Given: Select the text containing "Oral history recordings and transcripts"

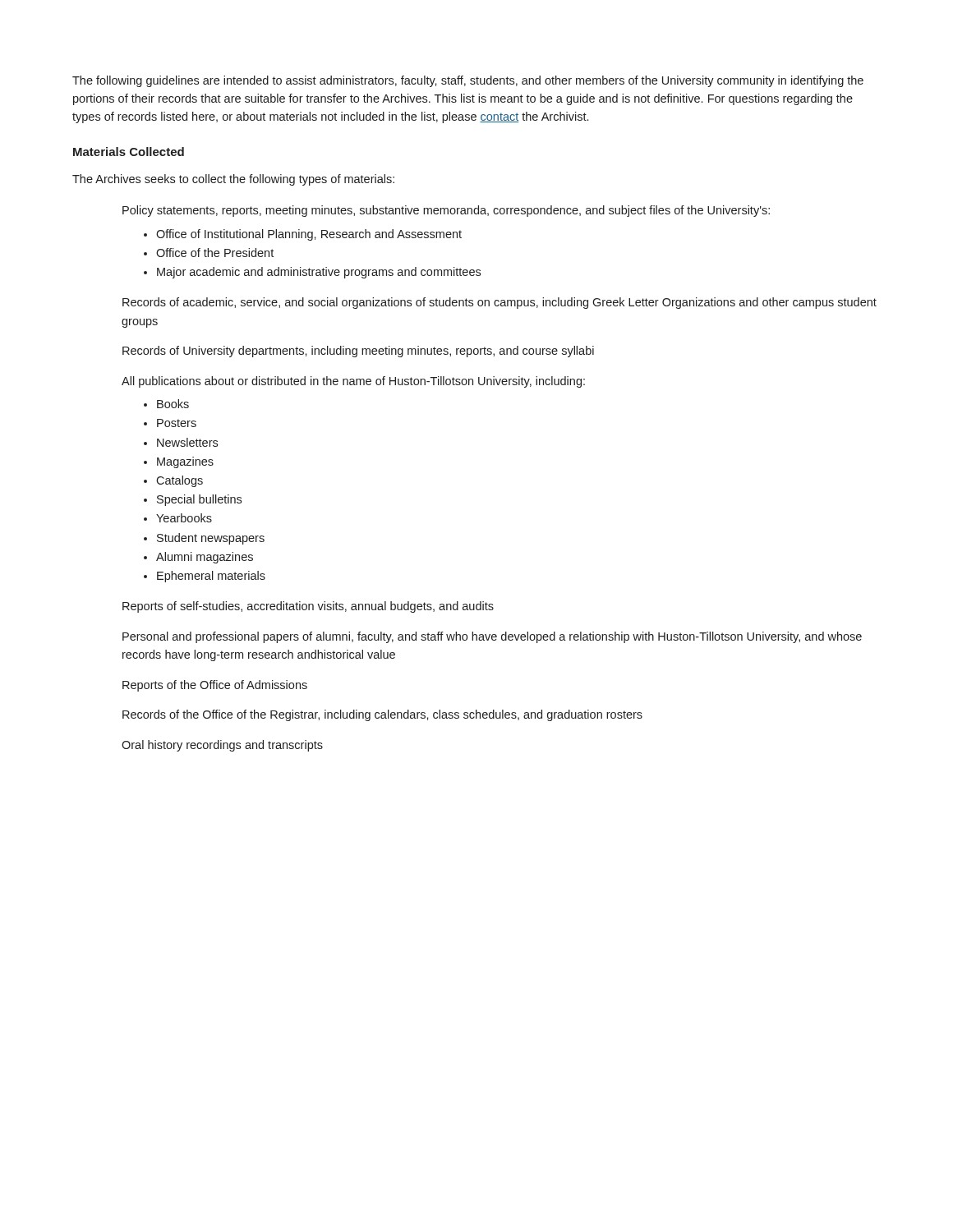Looking at the screenshot, I should [222, 746].
